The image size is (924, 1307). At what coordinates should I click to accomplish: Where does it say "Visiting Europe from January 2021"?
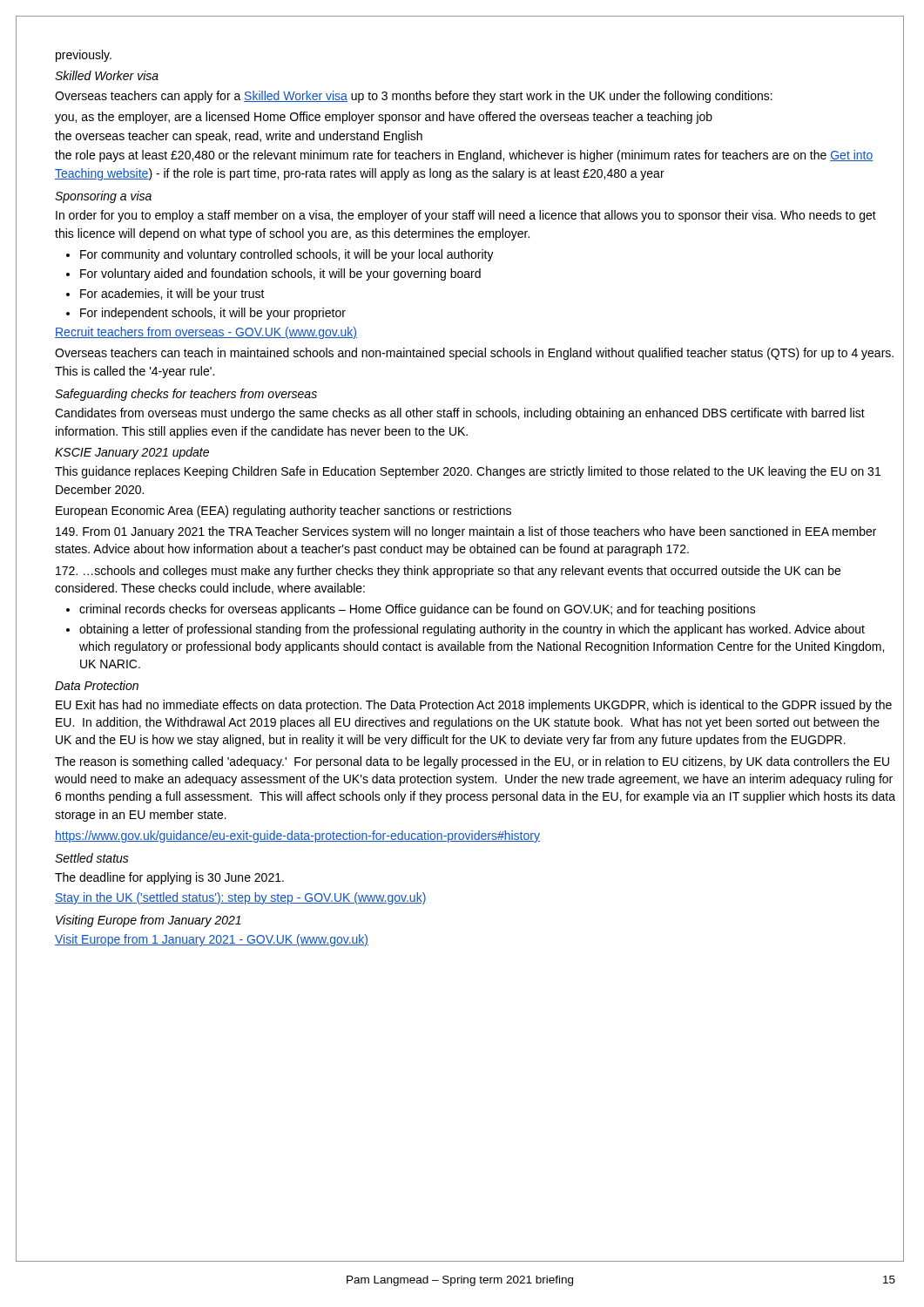[x=148, y=920]
